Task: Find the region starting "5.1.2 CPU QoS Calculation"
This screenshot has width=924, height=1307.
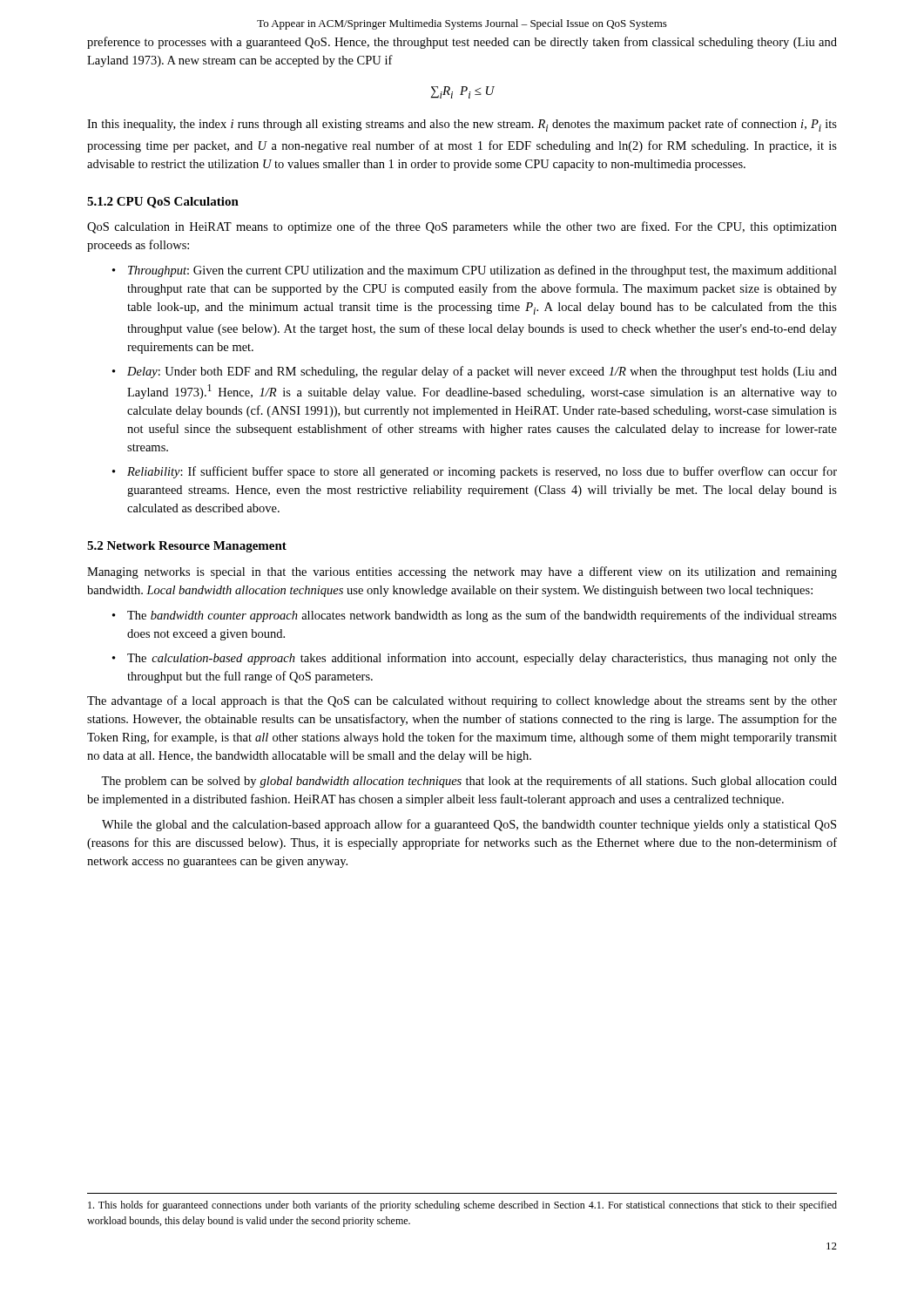Action: point(163,201)
